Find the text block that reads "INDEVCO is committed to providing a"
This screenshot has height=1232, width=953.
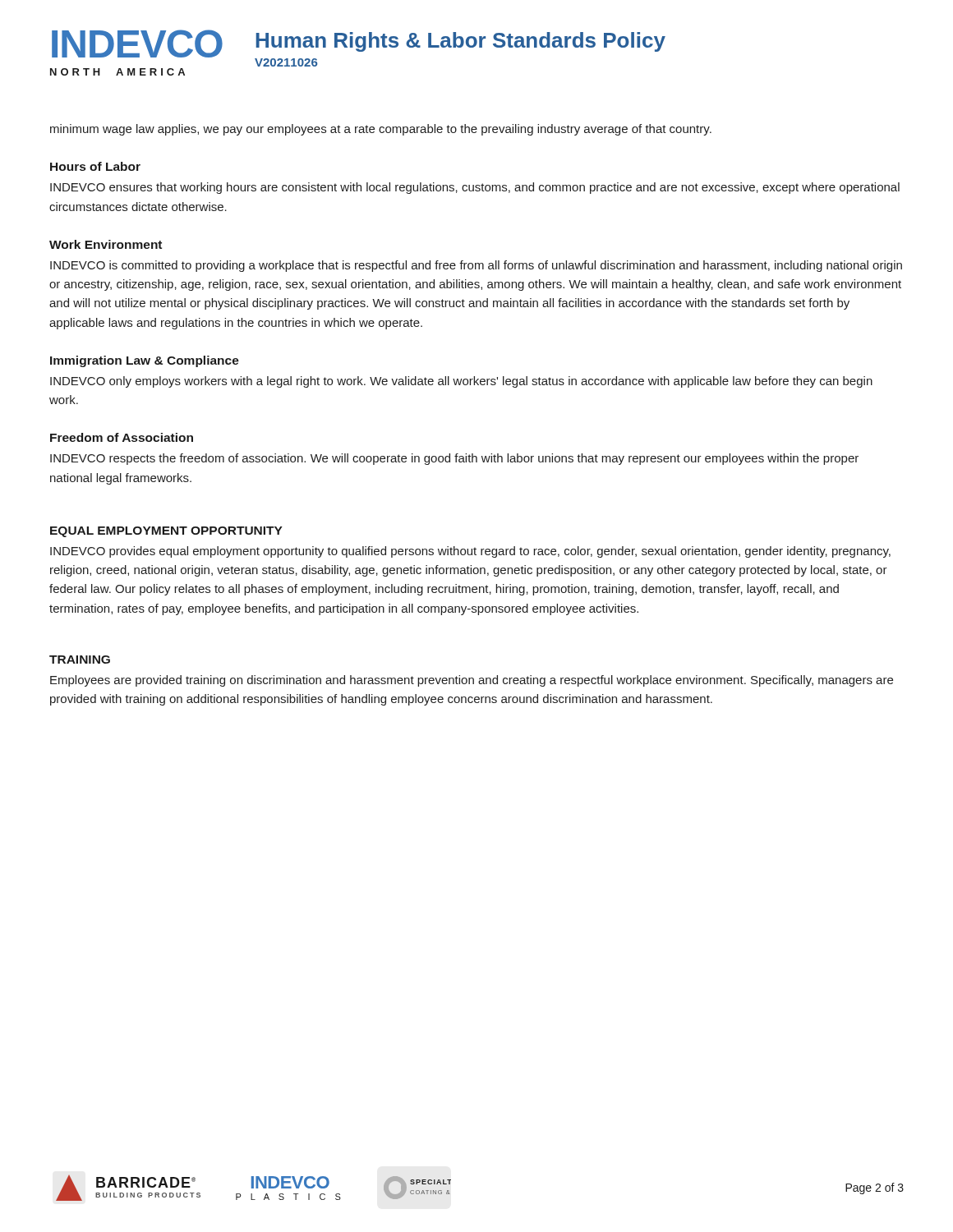pos(476,293)
